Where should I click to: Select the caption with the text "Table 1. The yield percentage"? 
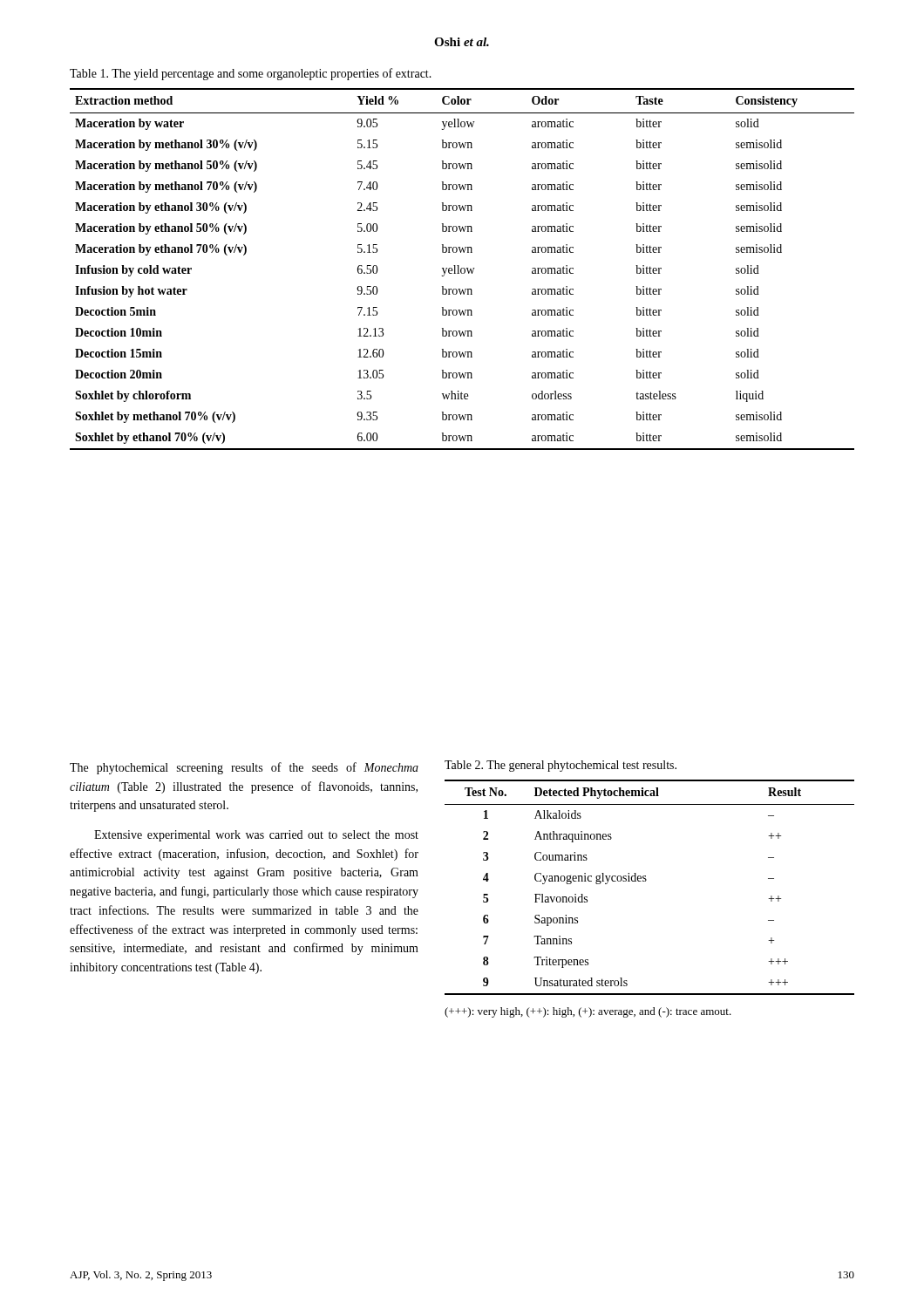point(251,74)
